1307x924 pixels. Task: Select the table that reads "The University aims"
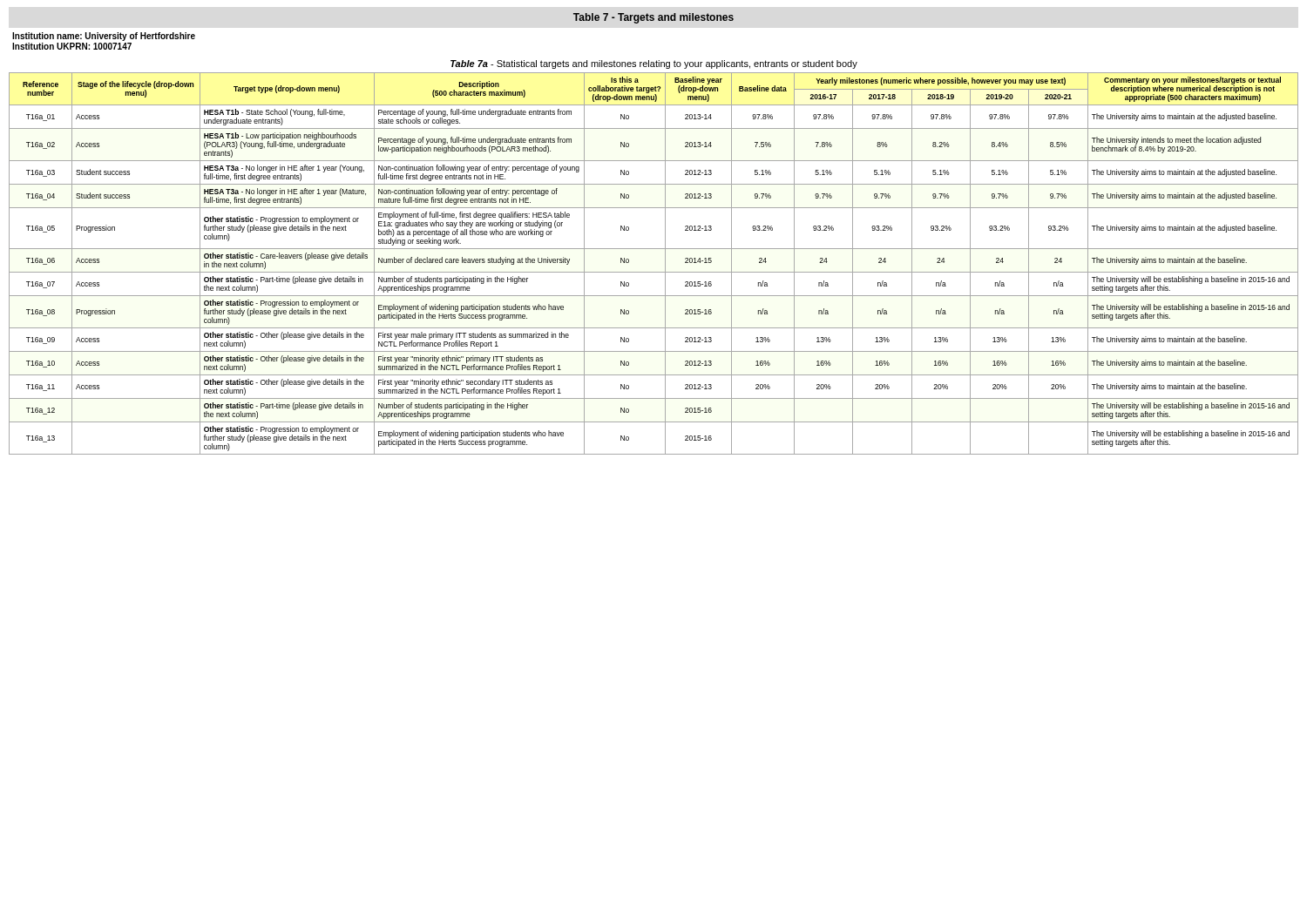[x=654, y=263]
